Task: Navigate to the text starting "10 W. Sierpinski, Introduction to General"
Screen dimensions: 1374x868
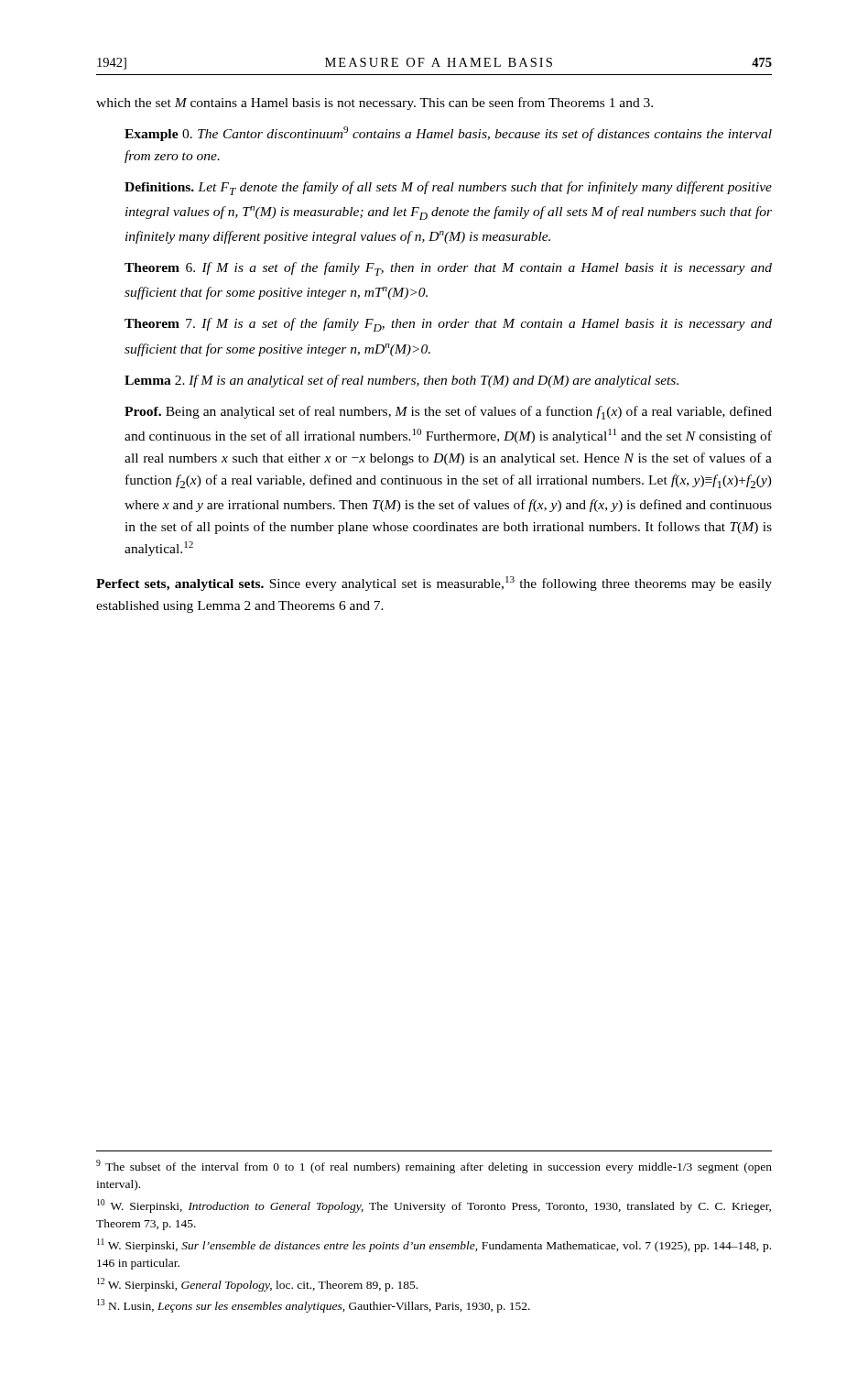Action: pyautogui.click(x=434, y=1214)
